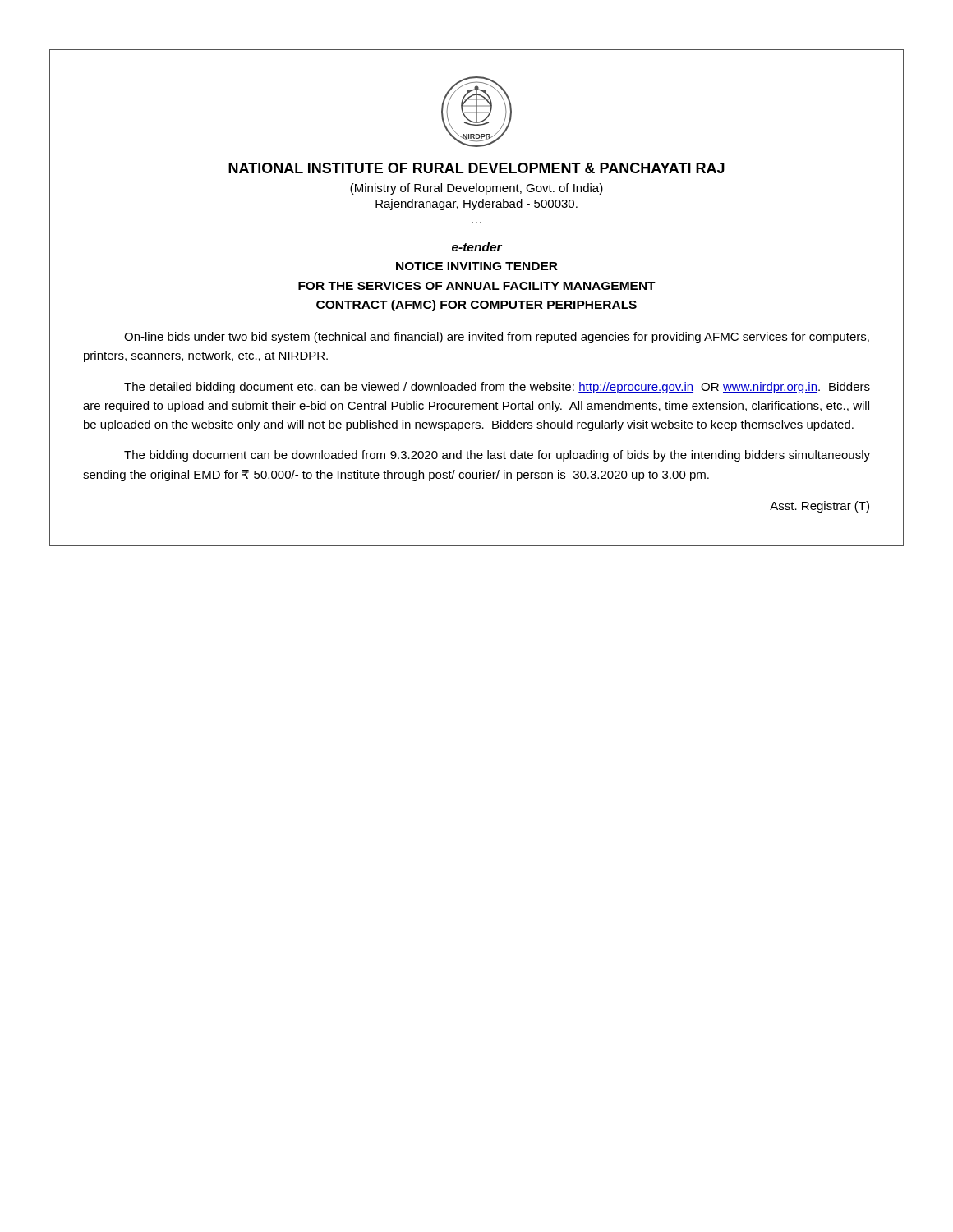Locate the block of text that opens with "The bidding document can be downloaded from 9.3.2020"
The image size is (953, 1232).
click(x=476, y=464)
